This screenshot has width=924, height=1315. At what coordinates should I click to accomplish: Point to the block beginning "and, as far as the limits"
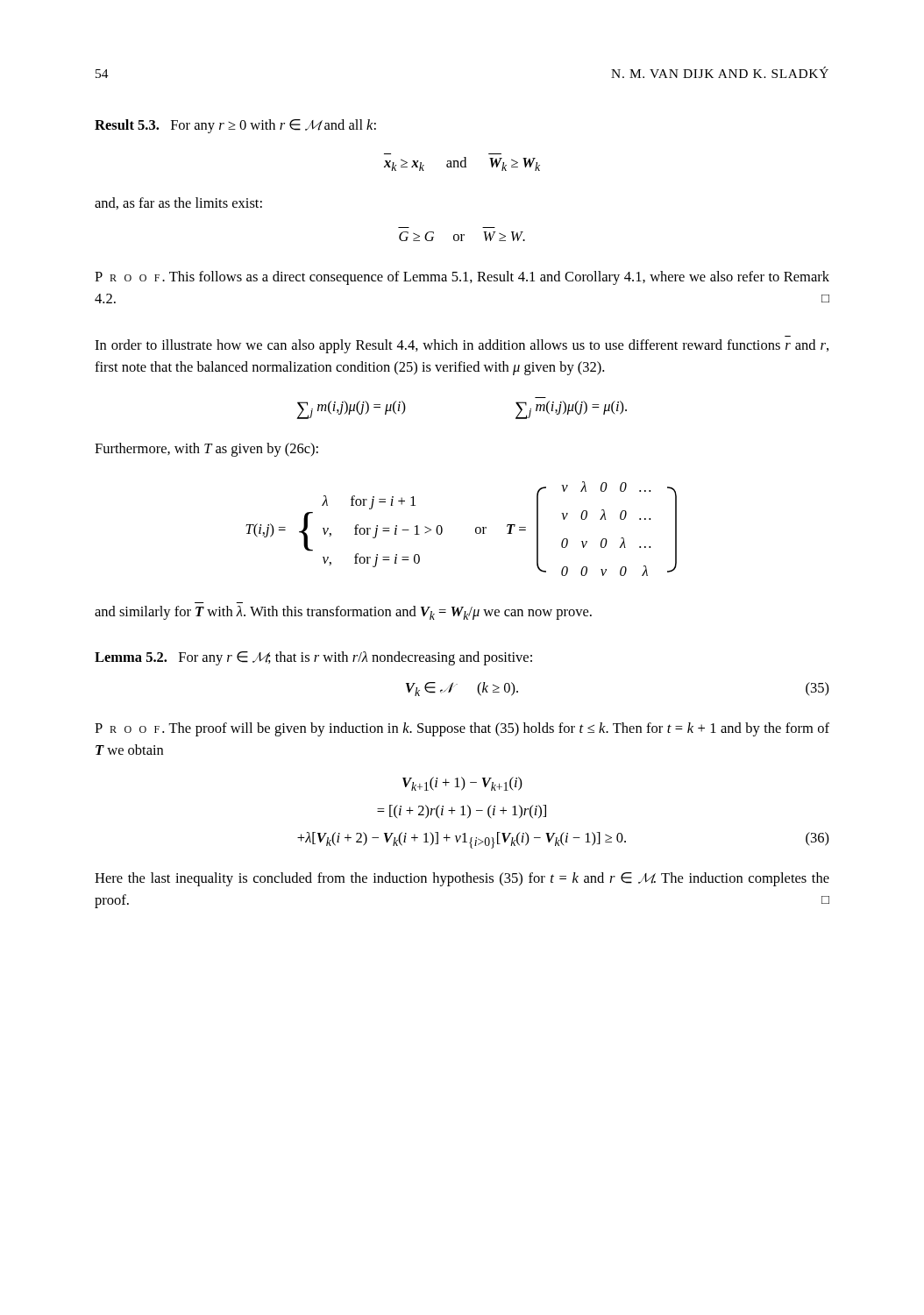pos(179,203)
